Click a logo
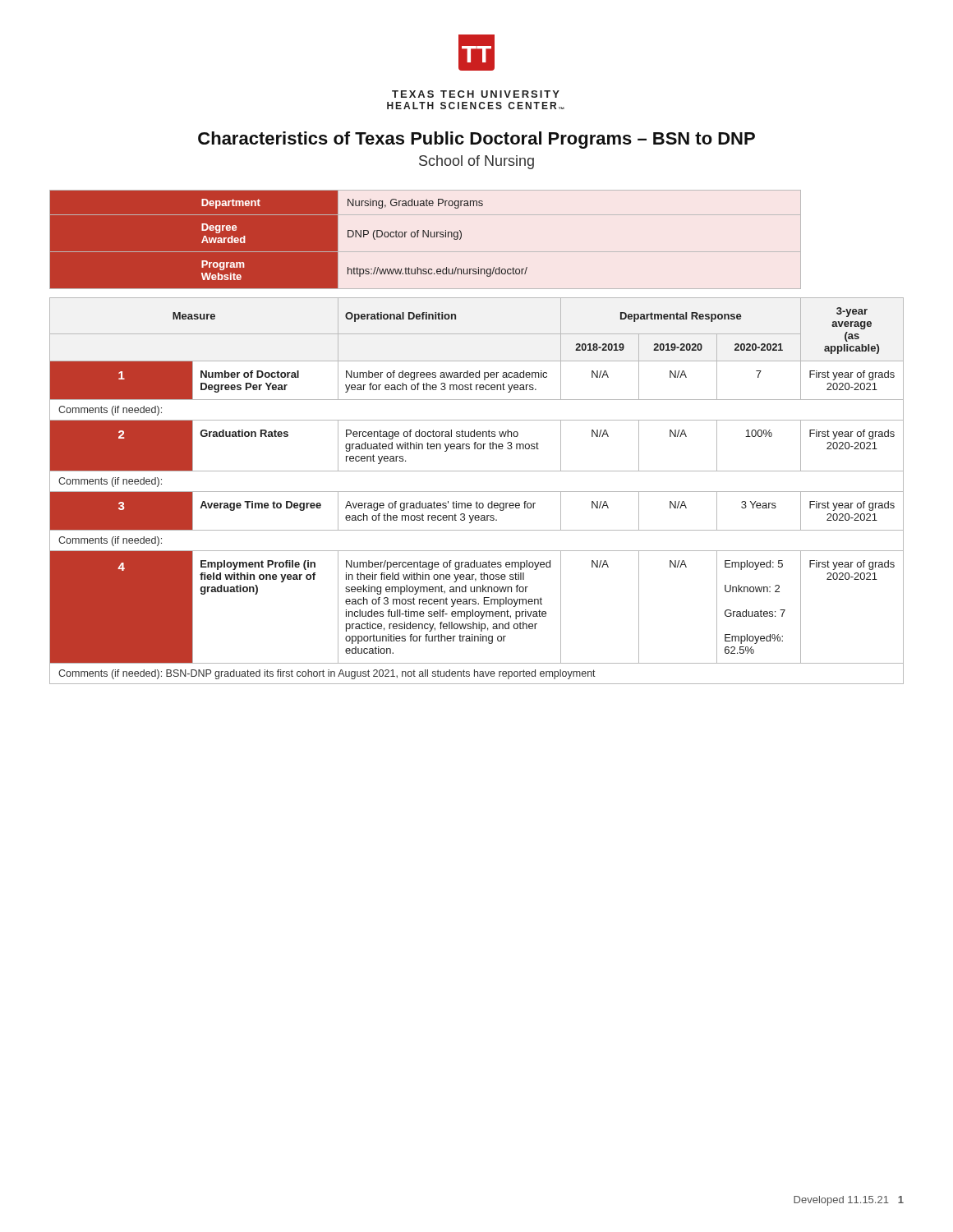 click(x=476, y=73)
